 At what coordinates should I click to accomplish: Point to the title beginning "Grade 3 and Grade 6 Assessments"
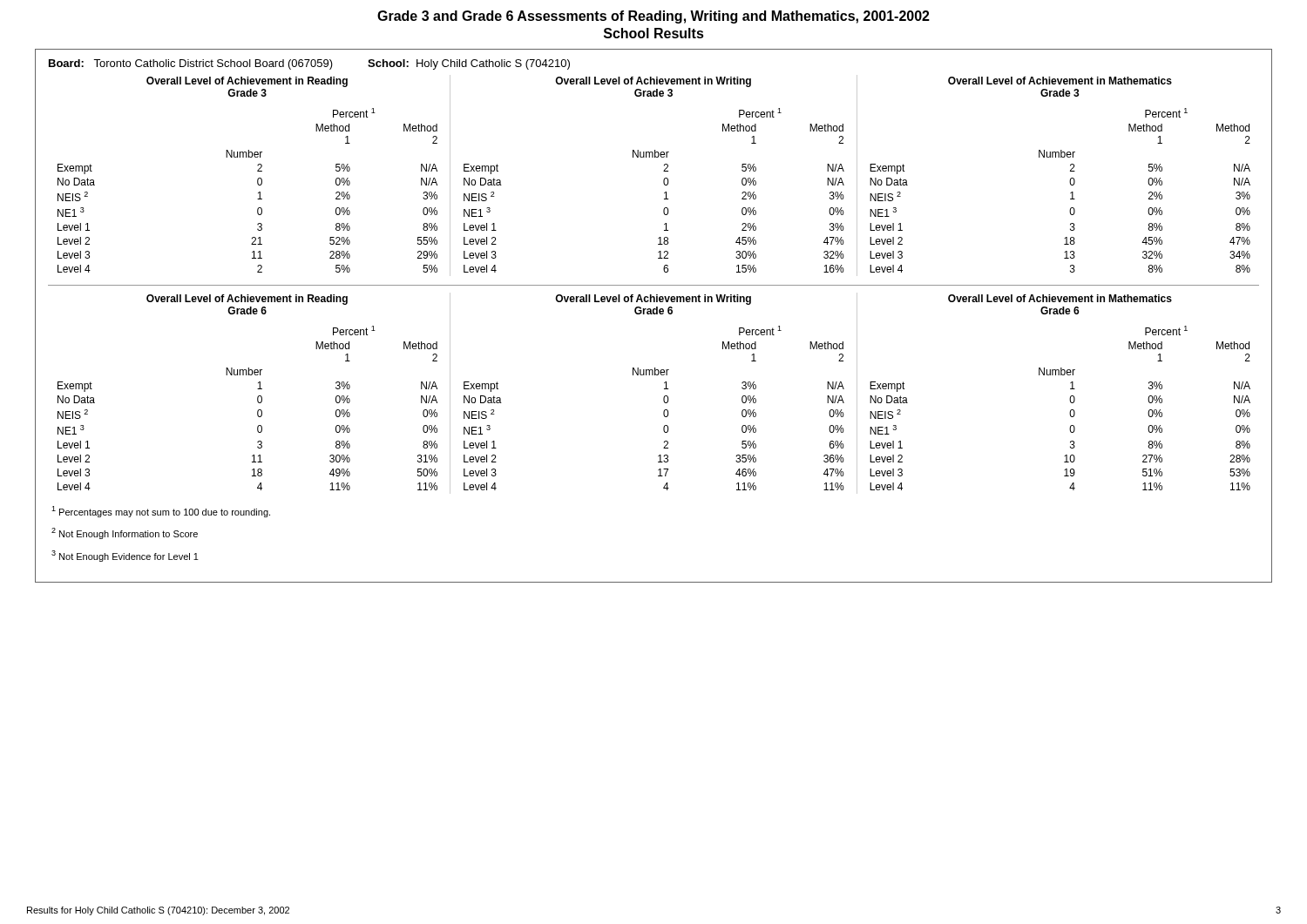654,16
